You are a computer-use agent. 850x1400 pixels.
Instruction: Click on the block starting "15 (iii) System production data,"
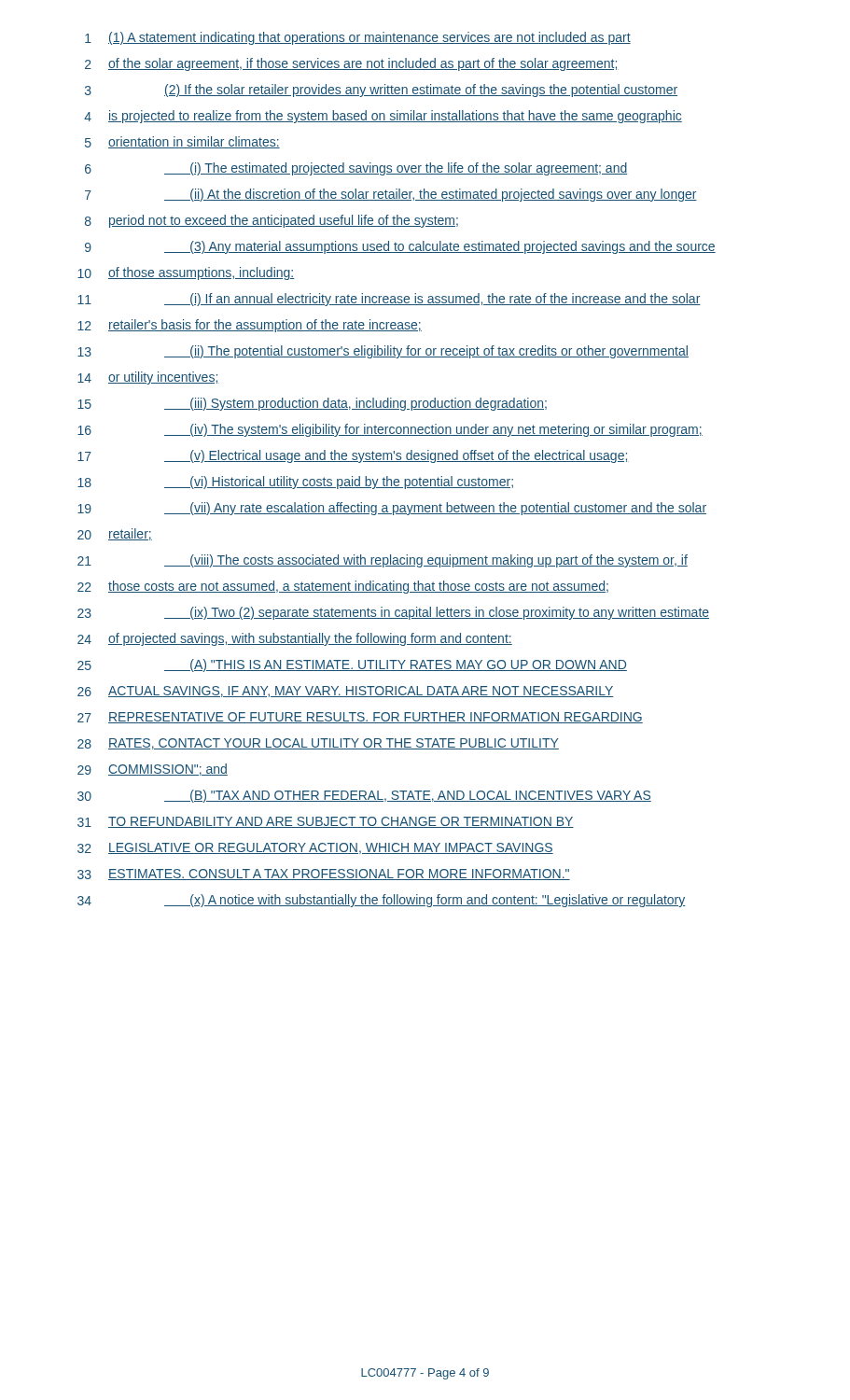point(427,404)
